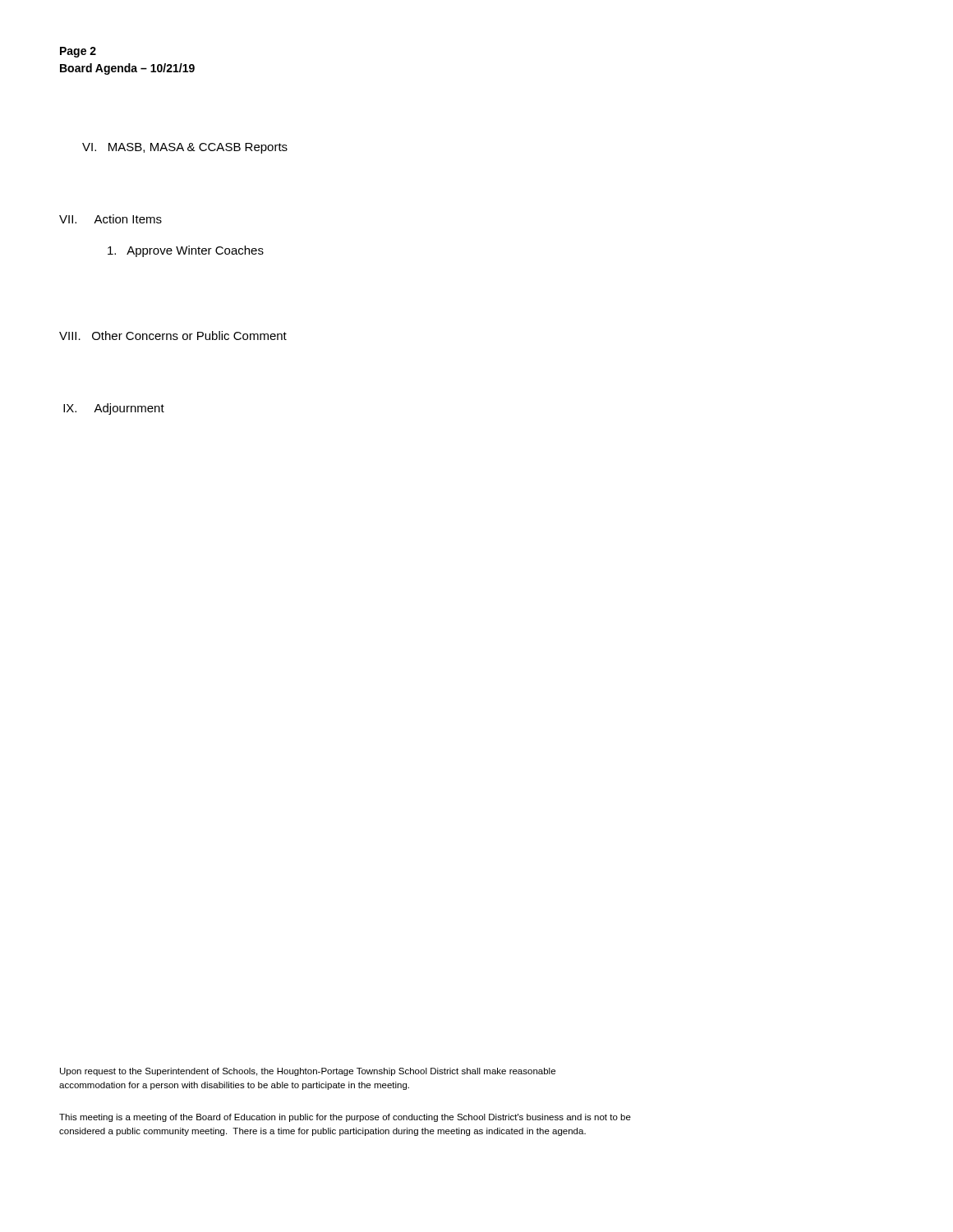953x1232 pixels.
Task: Point to the text starting "VII. Action Items"
Action: [111, 219]
